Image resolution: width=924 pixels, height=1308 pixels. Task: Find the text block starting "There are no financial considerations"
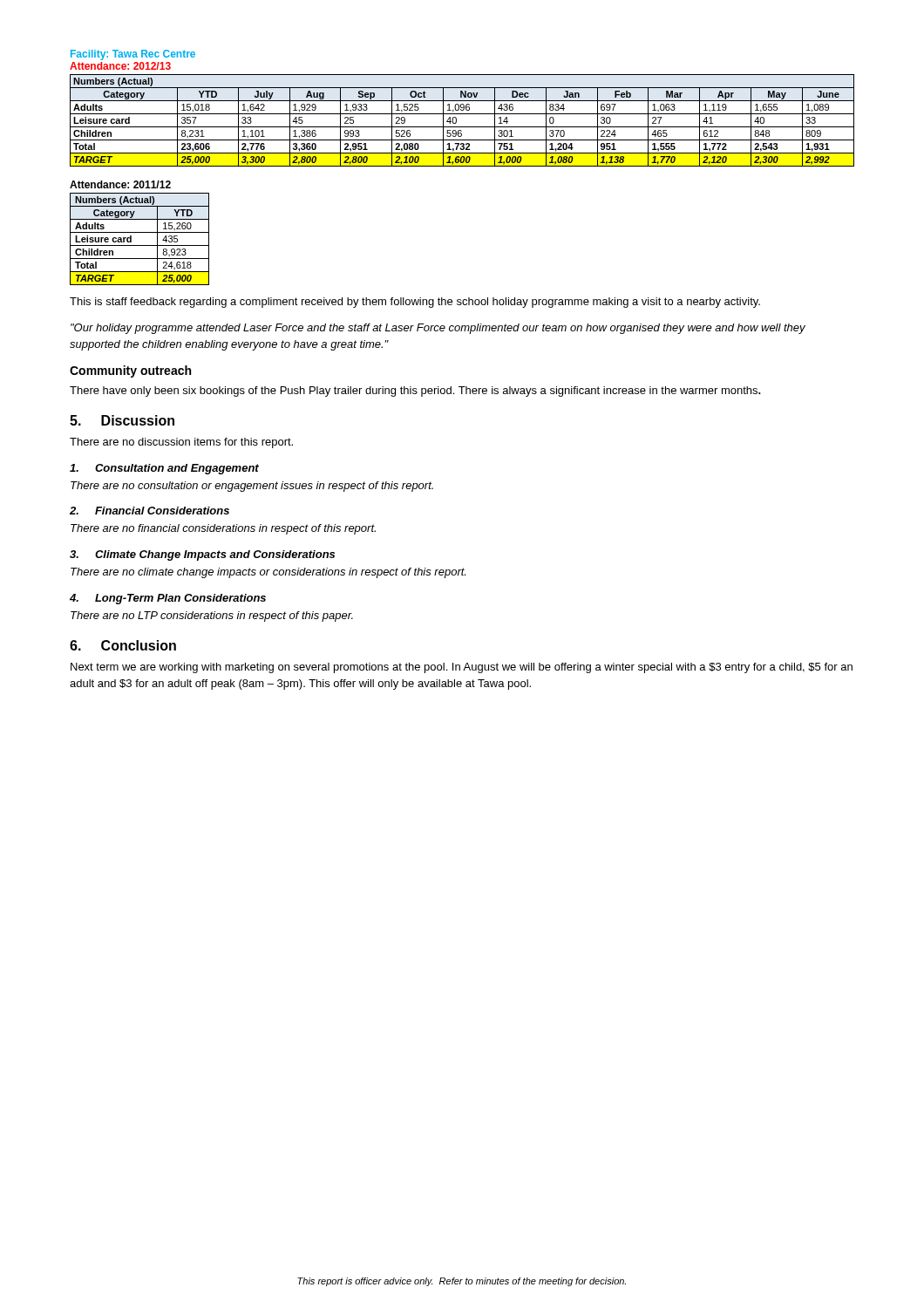click(x=223, y=528)
